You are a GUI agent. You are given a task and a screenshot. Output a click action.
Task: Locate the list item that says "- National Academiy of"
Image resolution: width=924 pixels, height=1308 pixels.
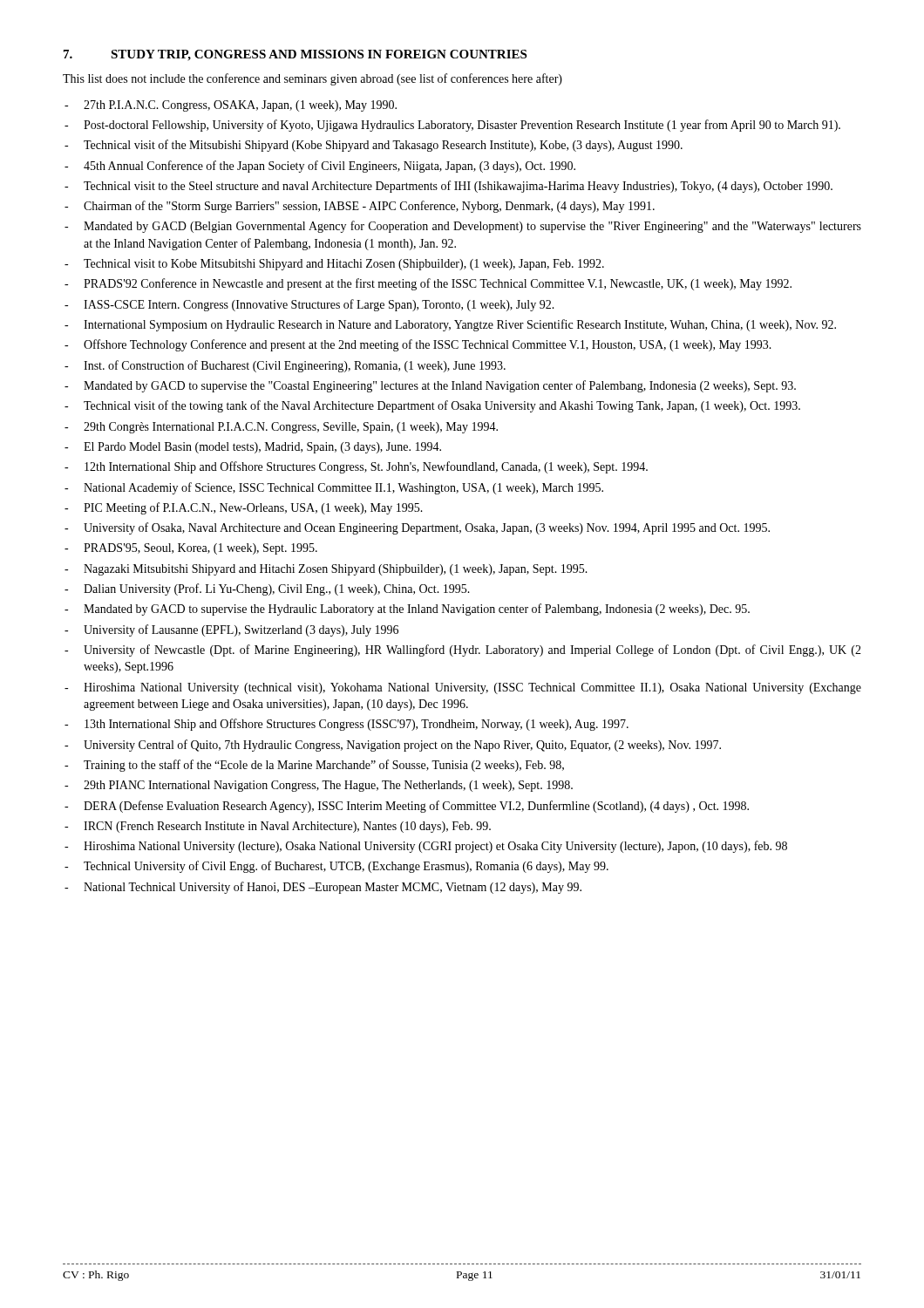(462, 488)
